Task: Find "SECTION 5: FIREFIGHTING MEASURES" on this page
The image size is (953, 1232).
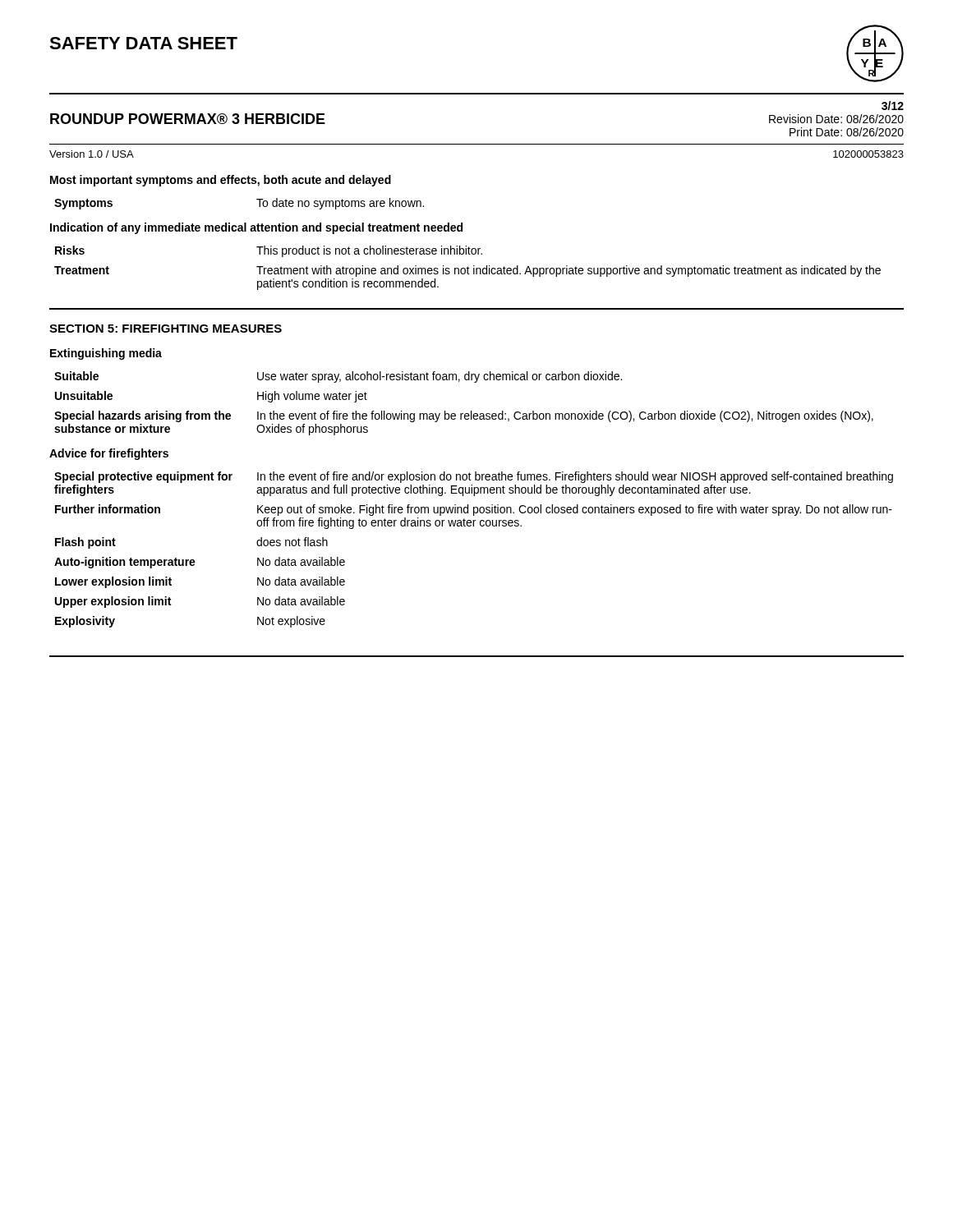Action: (166, 328)
